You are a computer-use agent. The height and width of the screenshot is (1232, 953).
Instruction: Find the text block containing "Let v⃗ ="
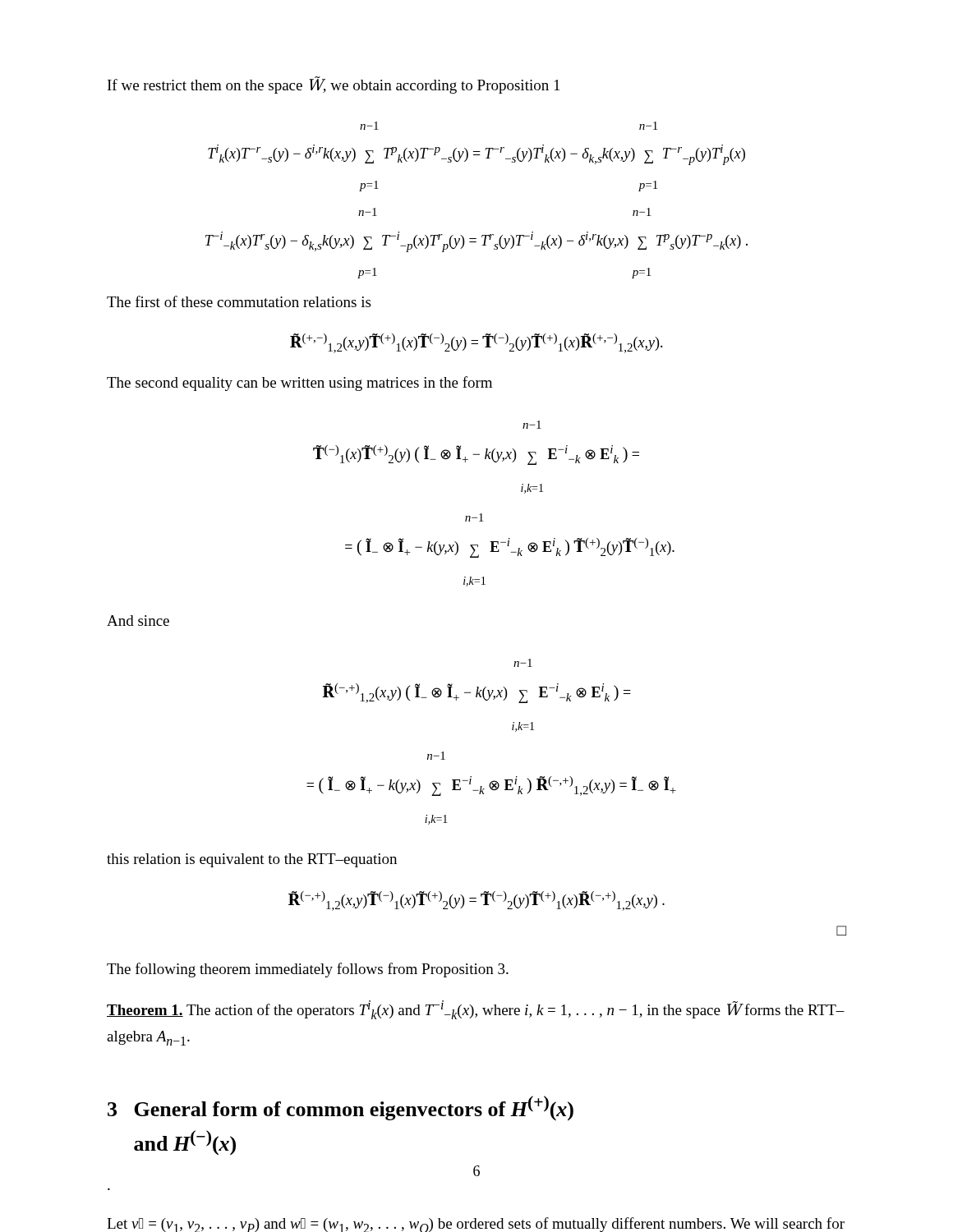pyautogui.click(x=476, y=1223)
